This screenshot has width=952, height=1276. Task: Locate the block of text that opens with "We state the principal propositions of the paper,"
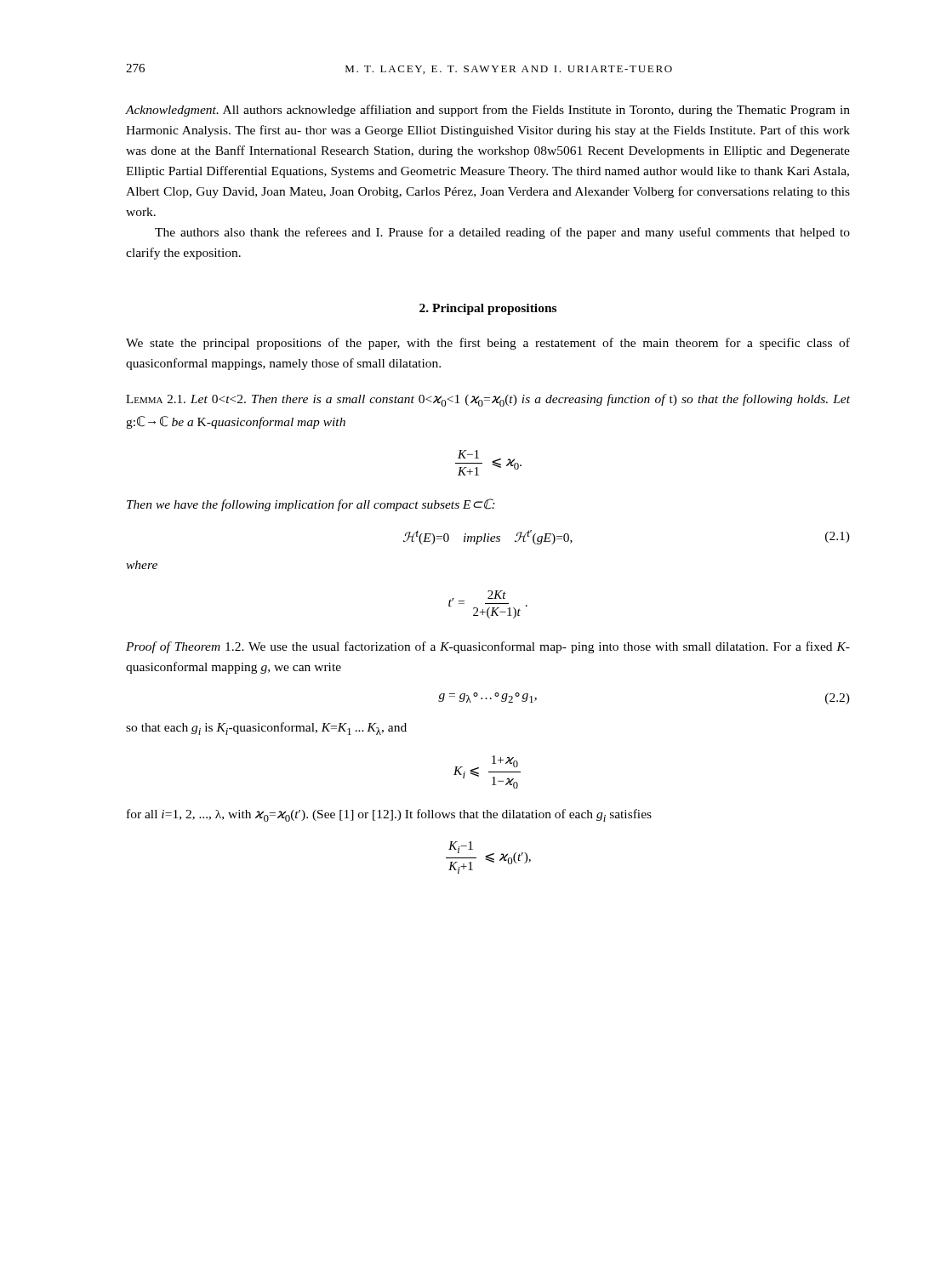coord(488,353)
